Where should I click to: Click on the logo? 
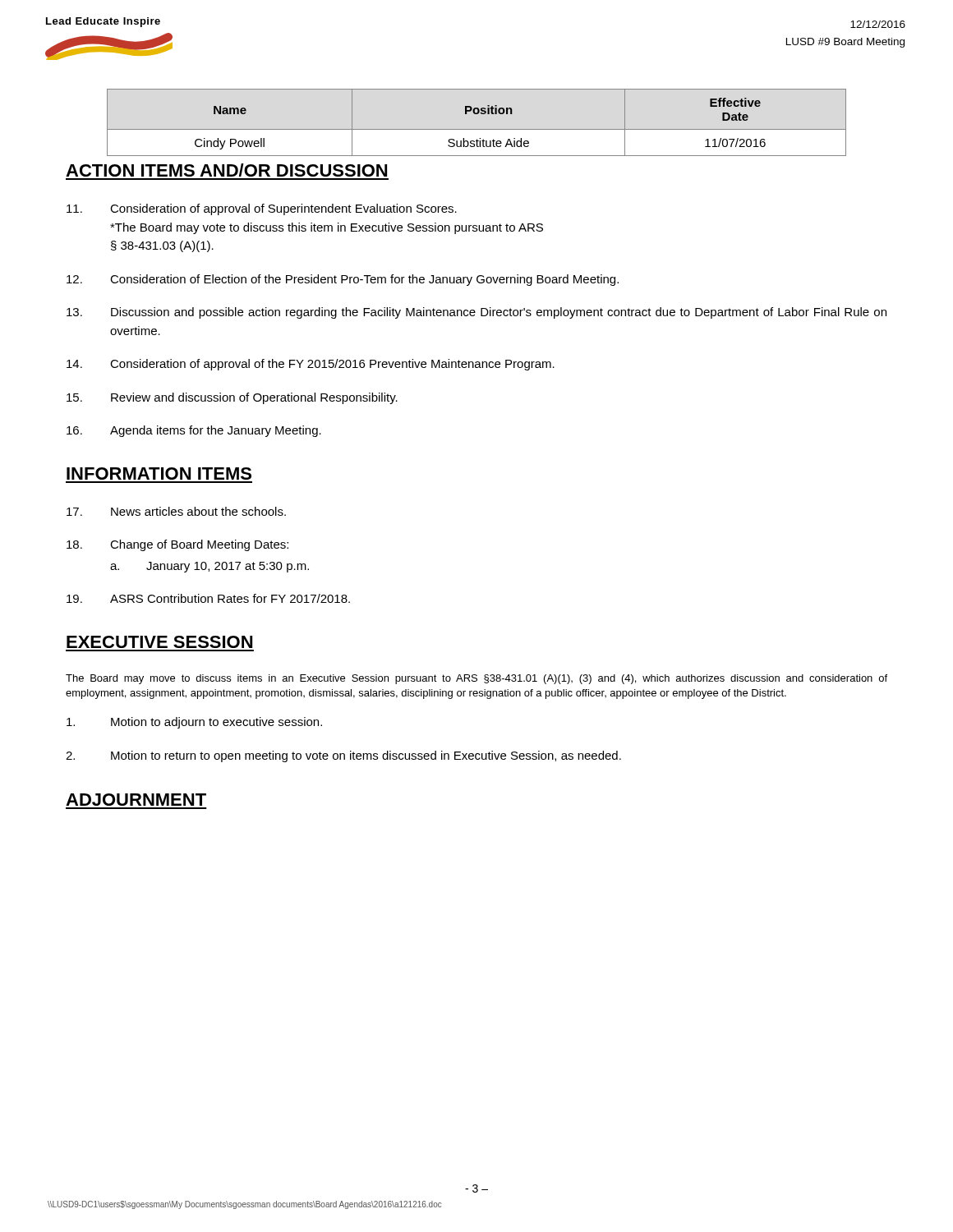tap(113, 39)
